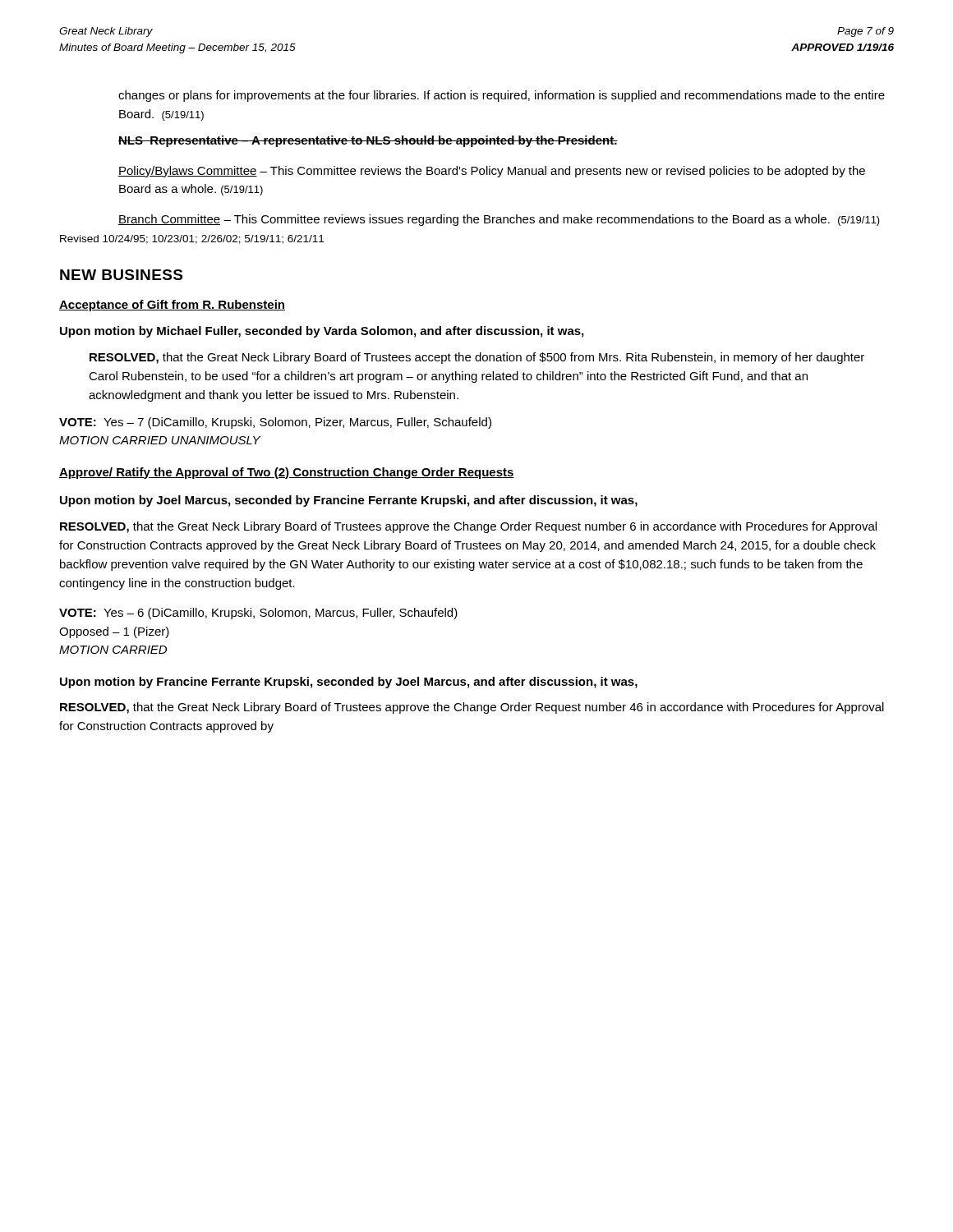Locate the text block starting "Upon motion by Michael"

coord(476,331)
